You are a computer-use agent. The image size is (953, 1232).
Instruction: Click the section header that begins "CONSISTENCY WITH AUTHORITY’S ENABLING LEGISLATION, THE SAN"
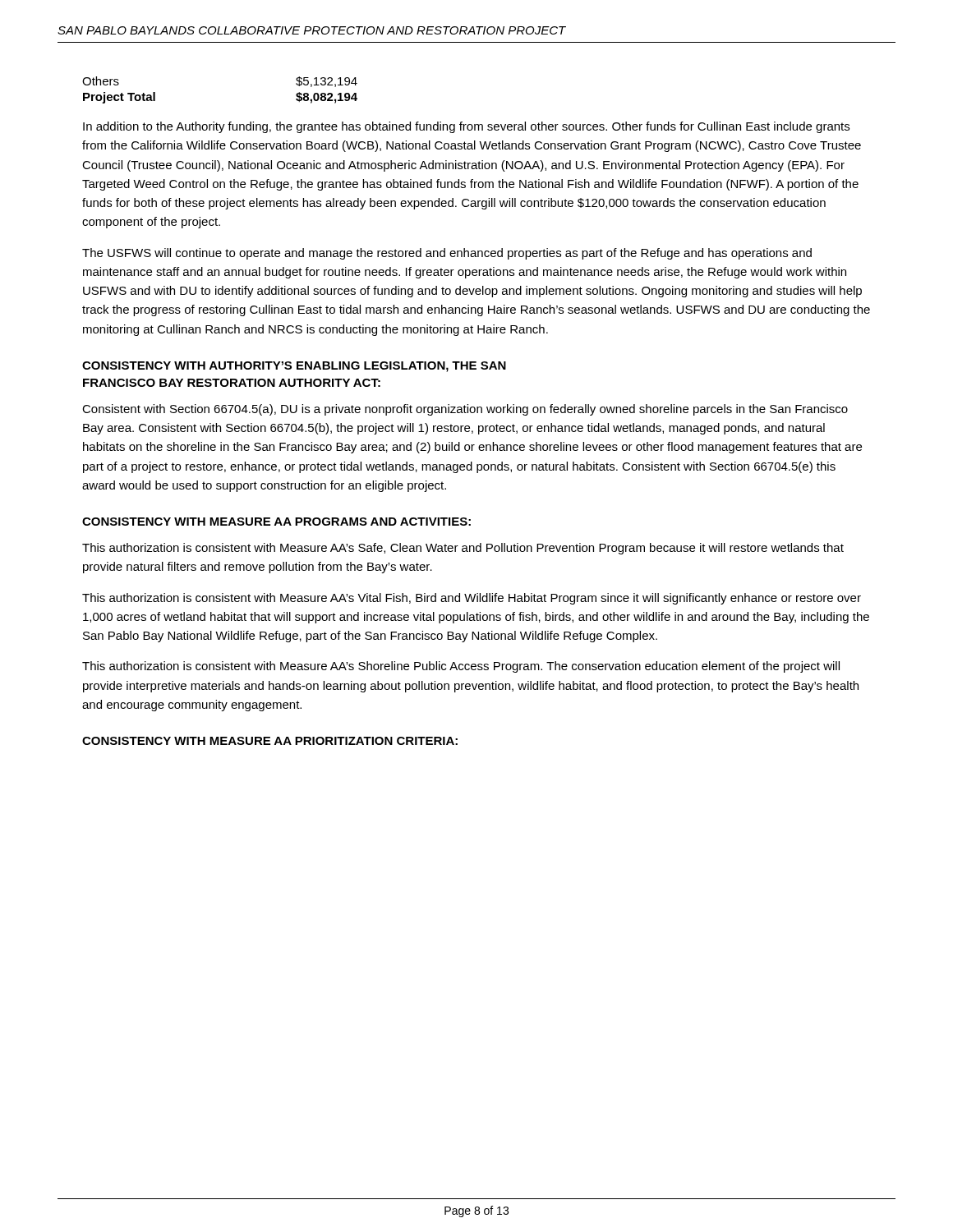(x=294, y=373)
